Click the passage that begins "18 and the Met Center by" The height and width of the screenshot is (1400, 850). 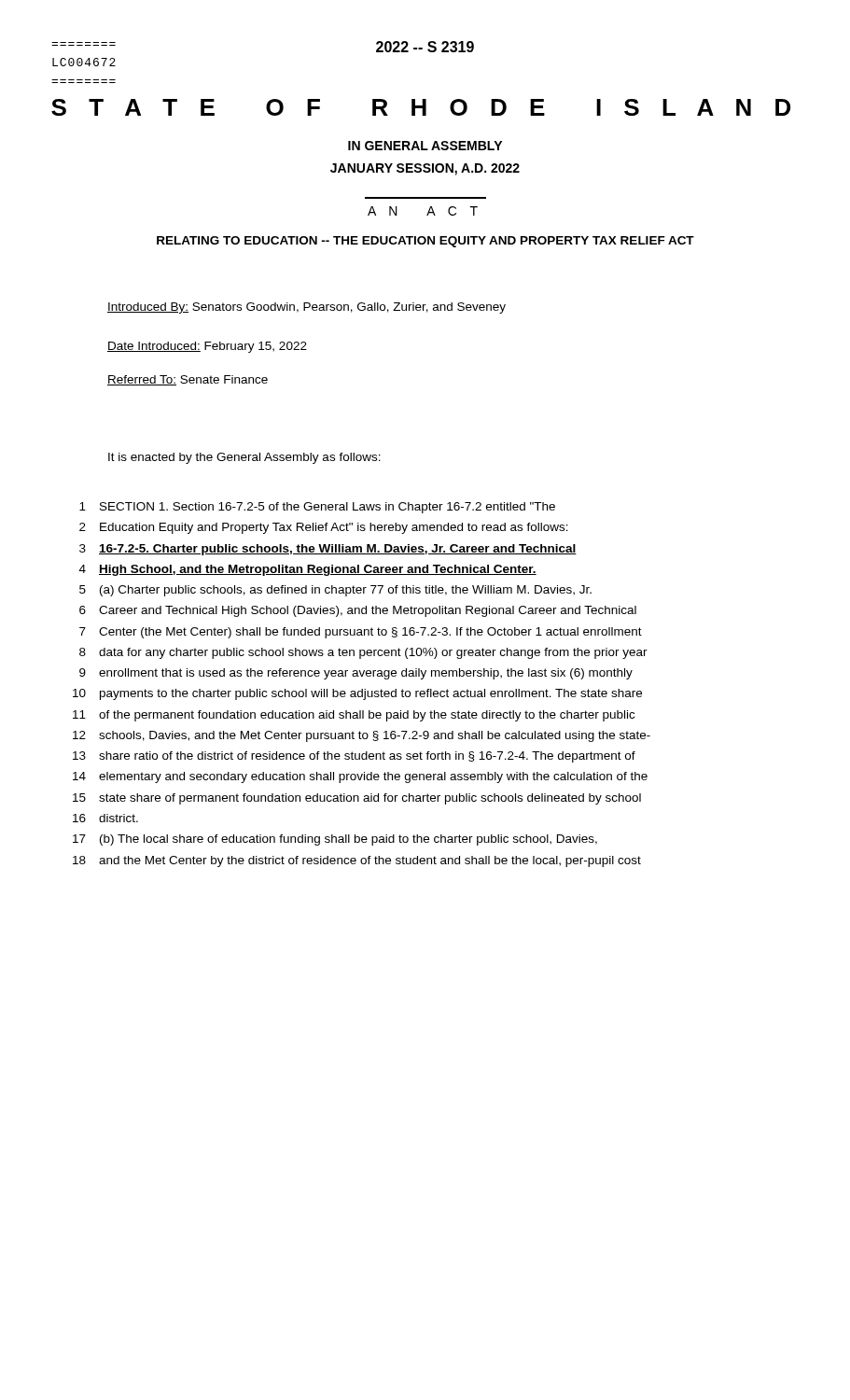pos(431,860)
